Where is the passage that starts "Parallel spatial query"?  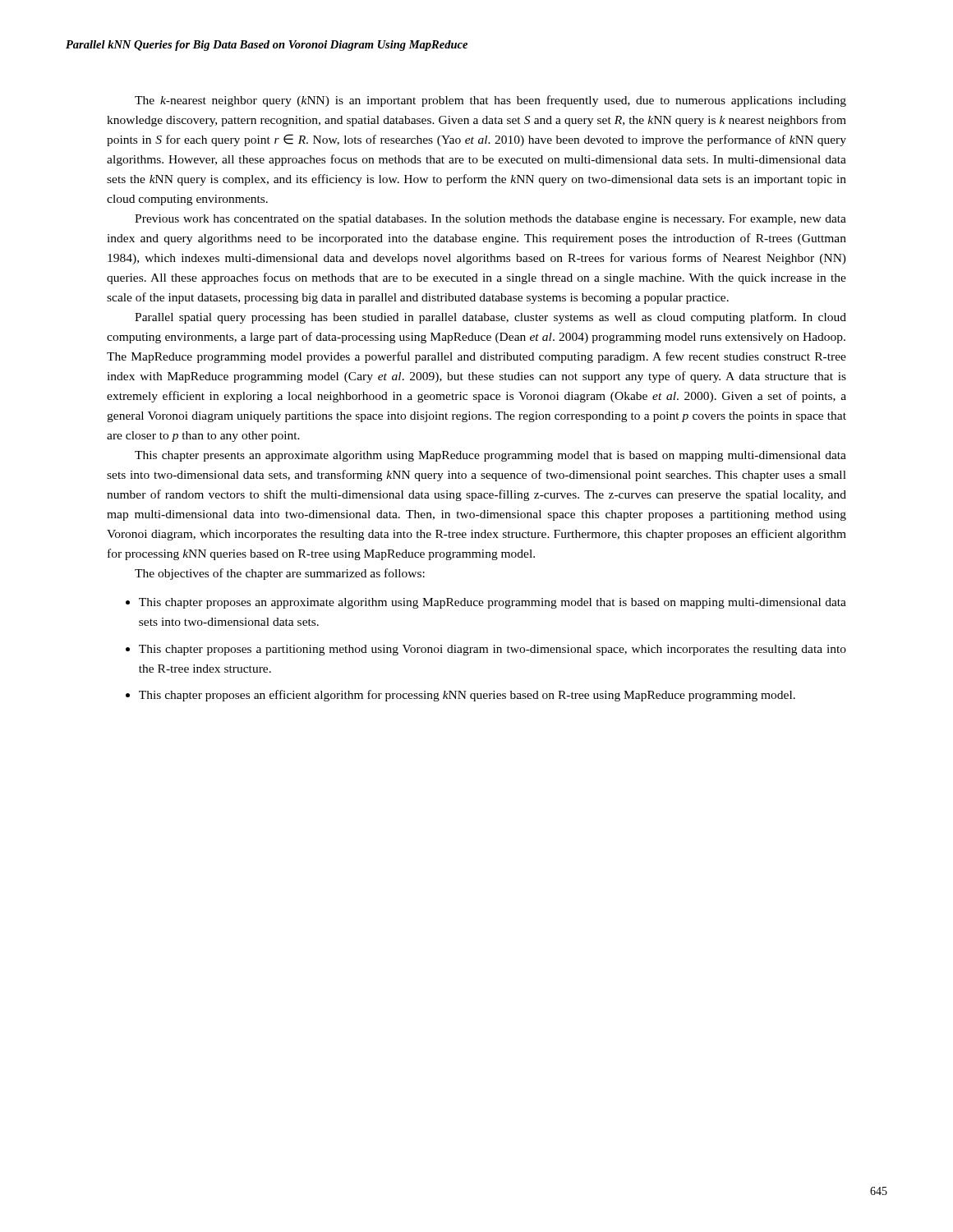click(476, 376)
